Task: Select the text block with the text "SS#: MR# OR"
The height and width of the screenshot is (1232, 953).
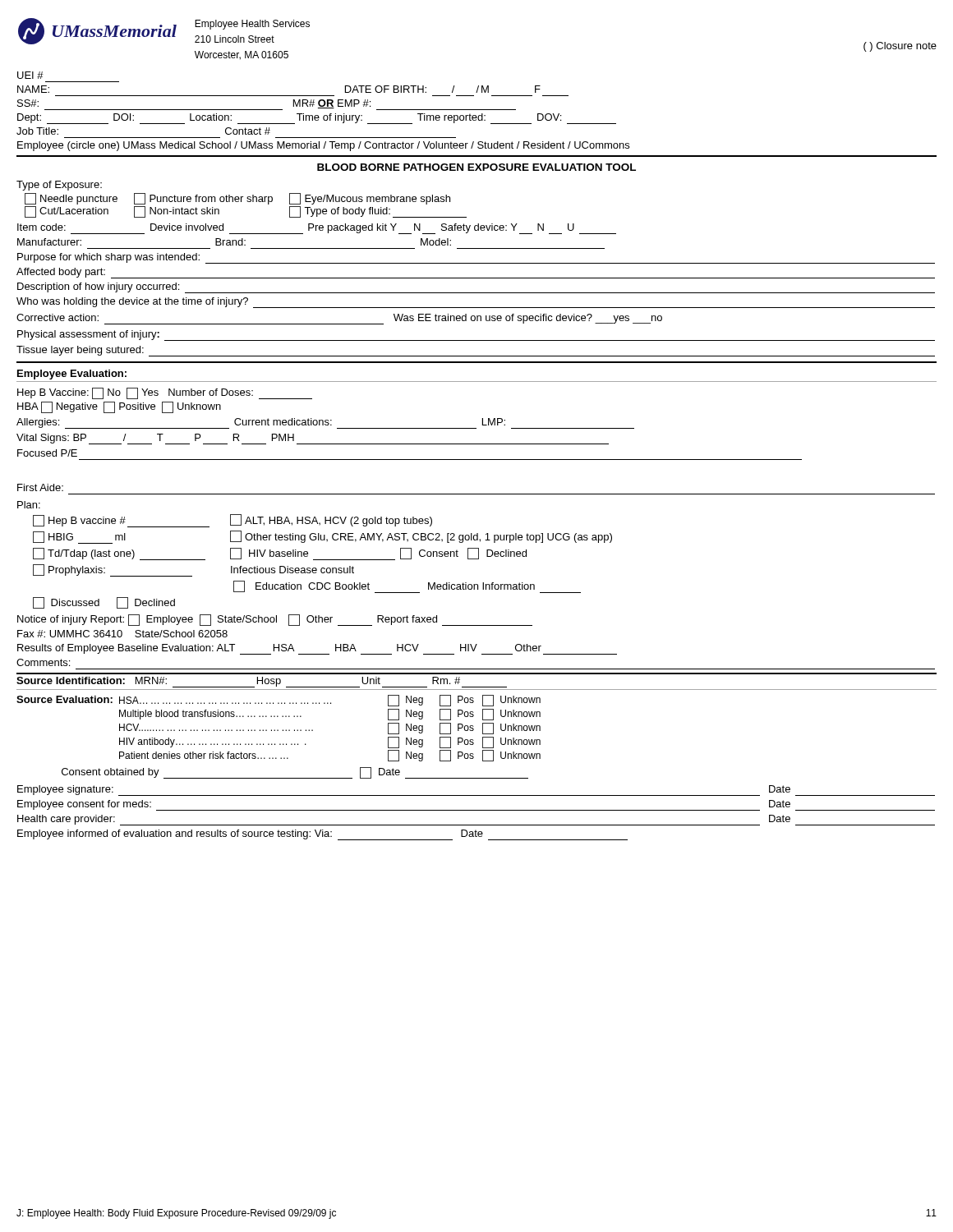Action: coord(266,103)
